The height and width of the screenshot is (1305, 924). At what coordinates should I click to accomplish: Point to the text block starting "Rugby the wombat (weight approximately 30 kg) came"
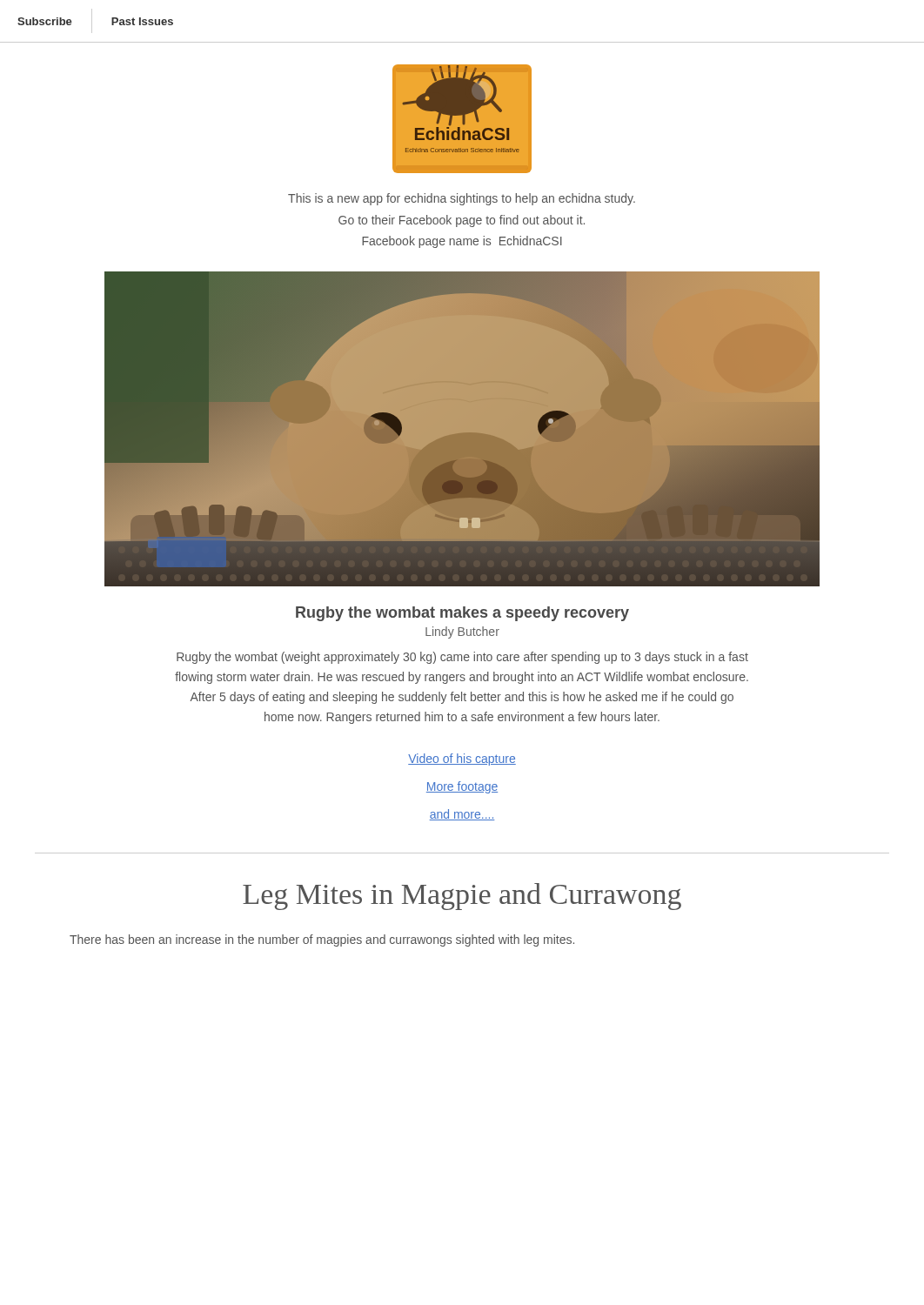(x=462, y=687)
